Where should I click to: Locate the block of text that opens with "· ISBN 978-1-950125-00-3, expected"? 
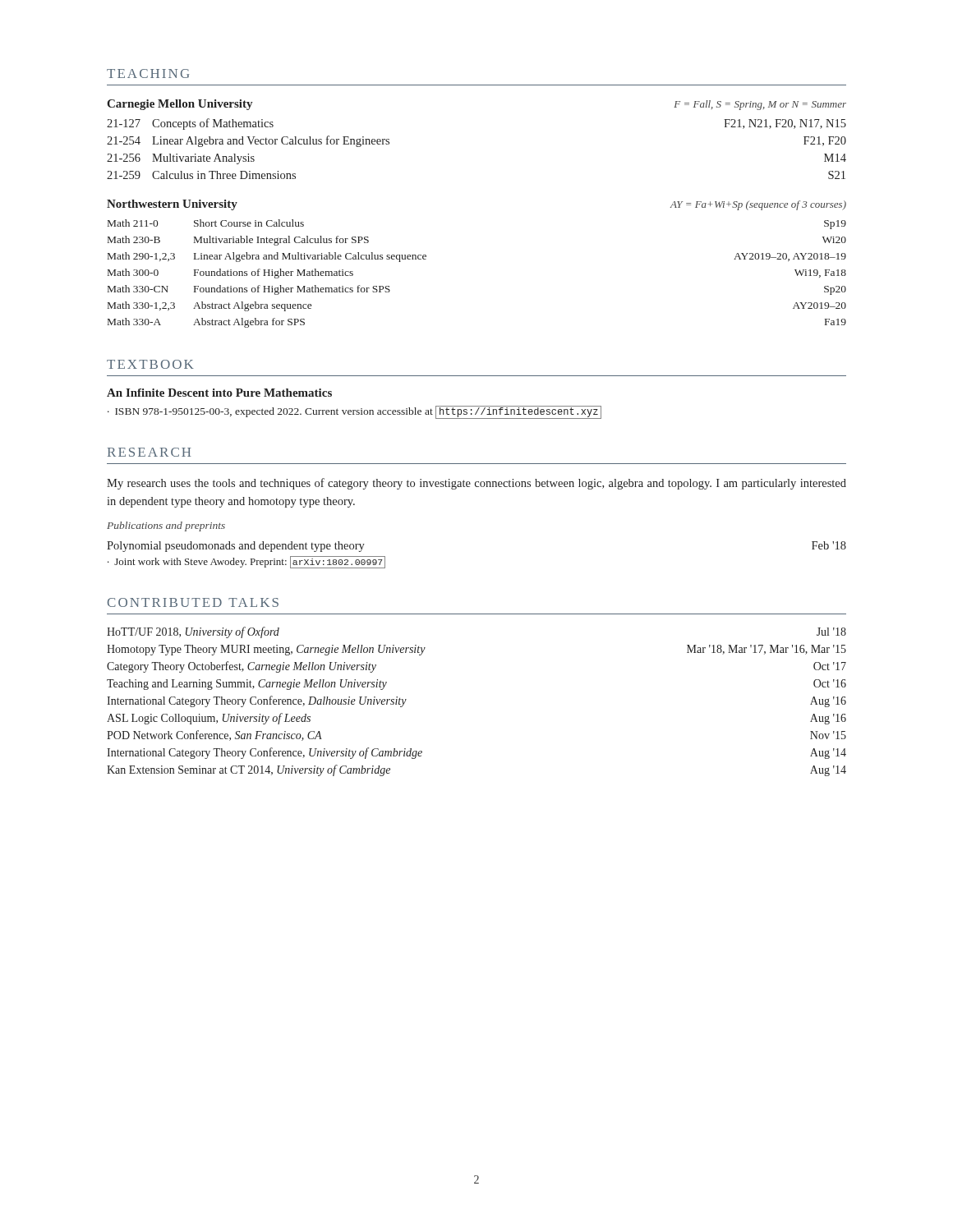coord(354,411)
